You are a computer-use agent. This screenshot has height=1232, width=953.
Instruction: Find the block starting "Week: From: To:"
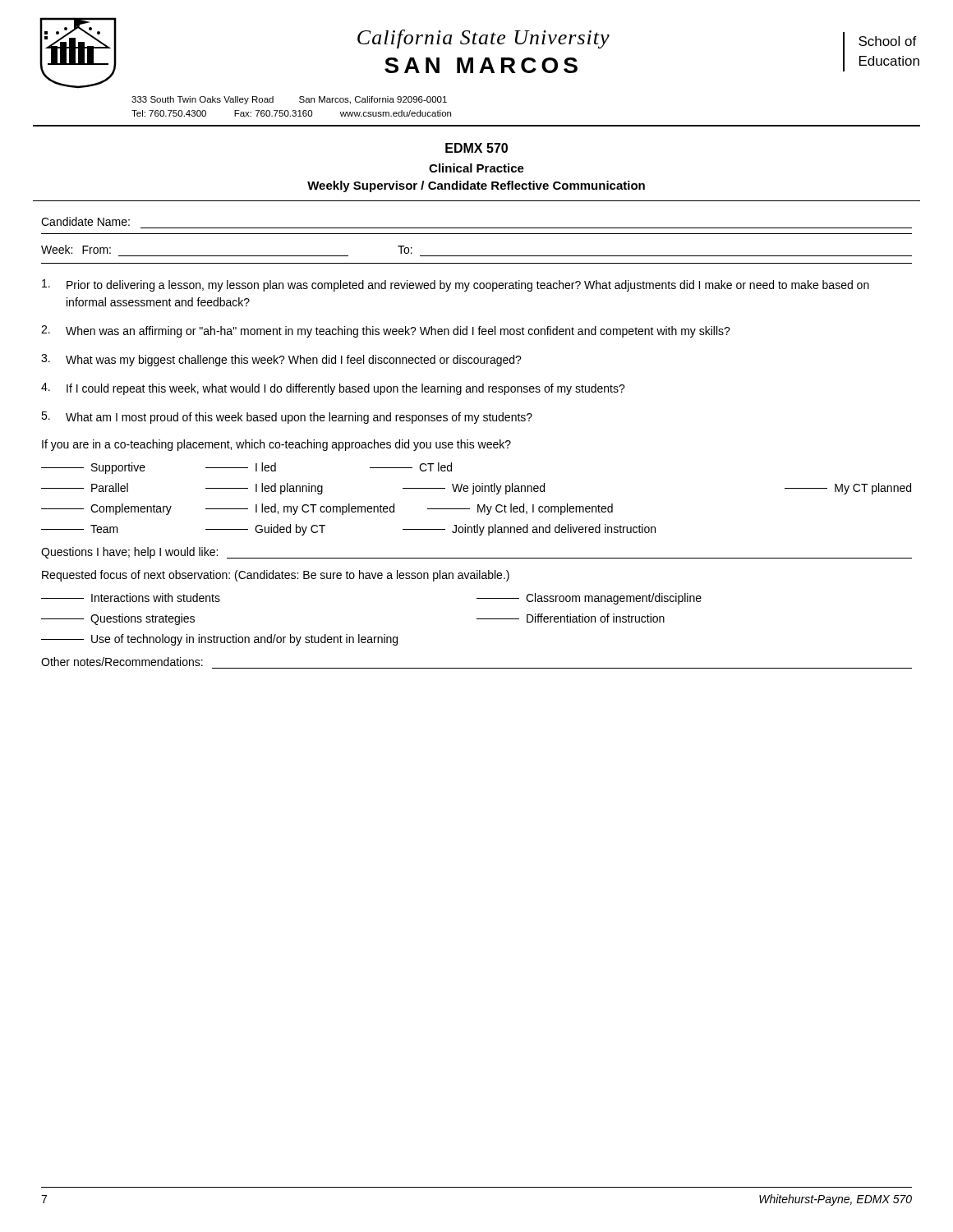click(476, 248)
